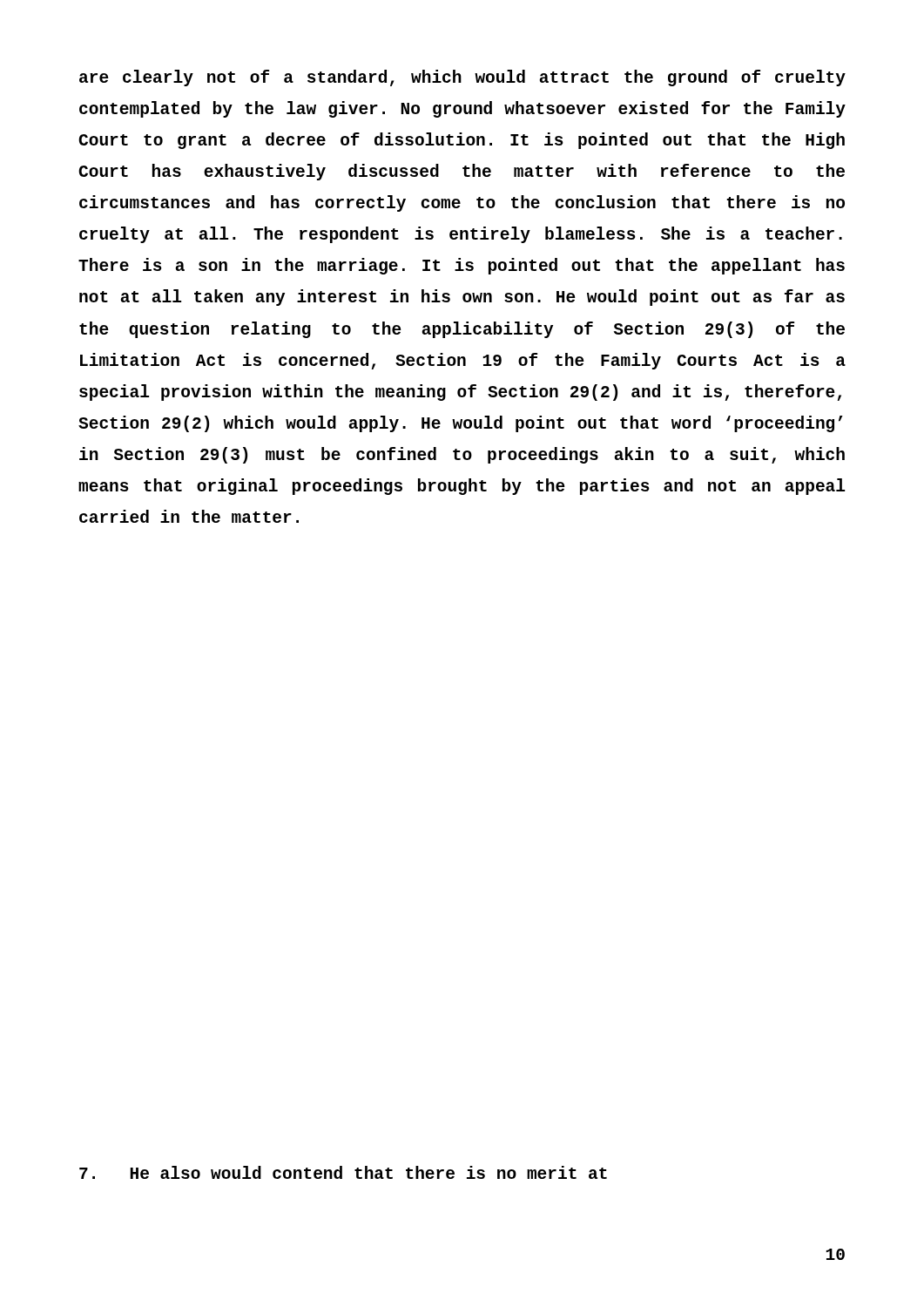Select the text block containing "are clearly not of a standard, which would"
Viewport: 924px width, 1307px height.
[462, 298]
